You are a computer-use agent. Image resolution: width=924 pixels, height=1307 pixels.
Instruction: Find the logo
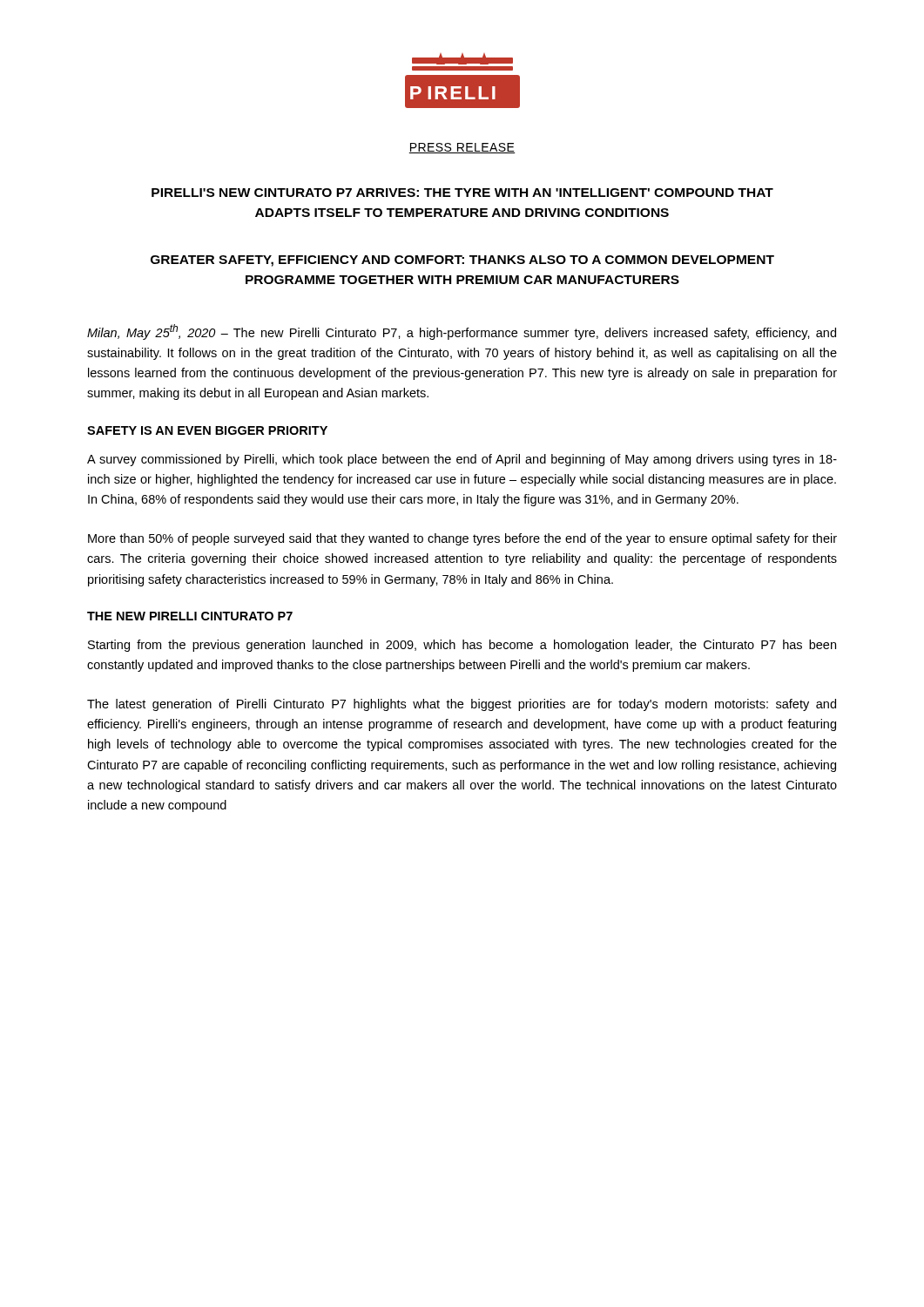pos(462,88)
